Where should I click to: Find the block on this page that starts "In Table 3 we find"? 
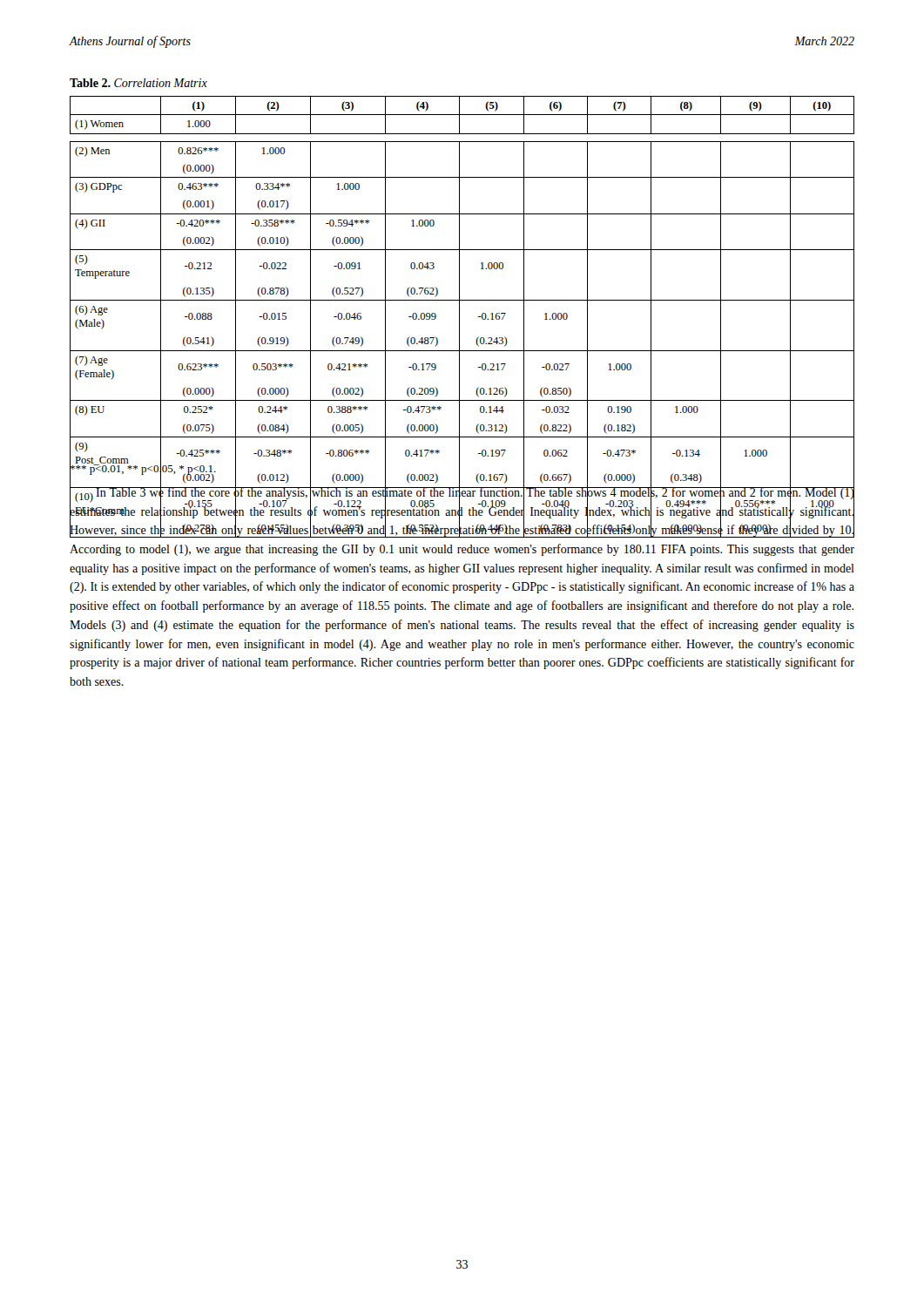(462, 587)
